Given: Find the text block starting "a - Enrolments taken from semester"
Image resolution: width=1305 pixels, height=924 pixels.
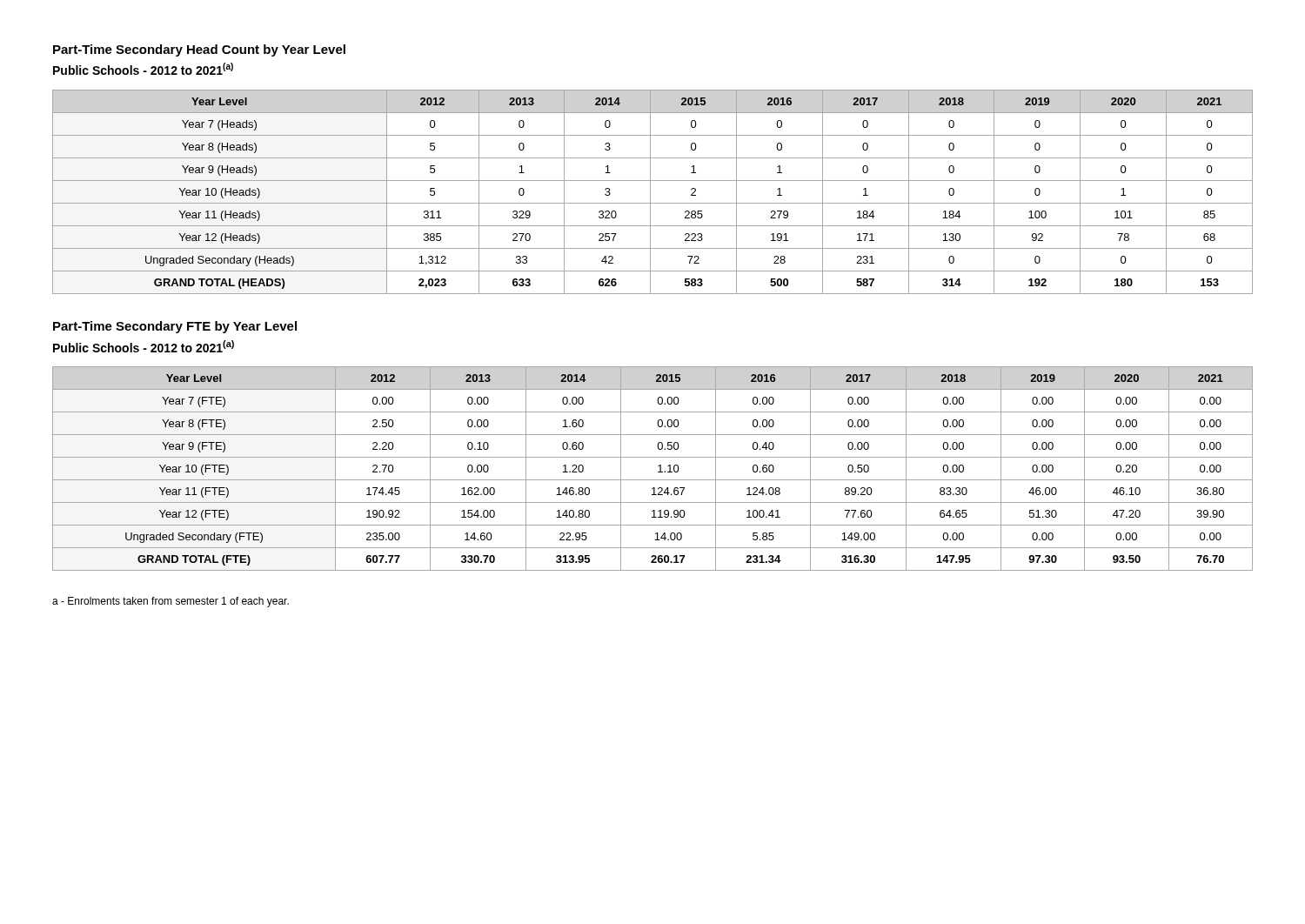Looking at the screenshot, I should pos(171,601).
